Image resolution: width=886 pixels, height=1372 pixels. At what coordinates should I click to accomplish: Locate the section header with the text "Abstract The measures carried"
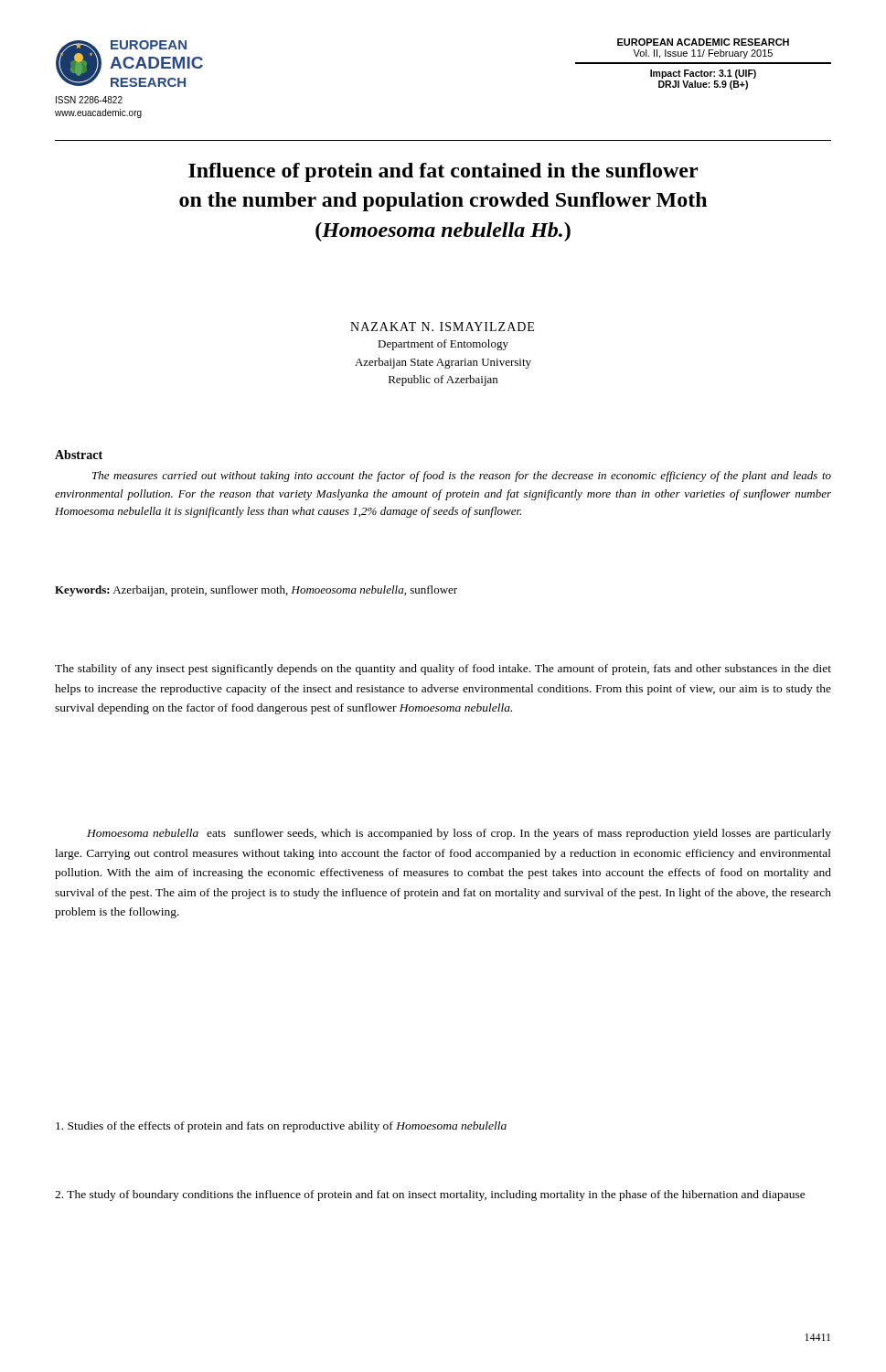[443, 484]
